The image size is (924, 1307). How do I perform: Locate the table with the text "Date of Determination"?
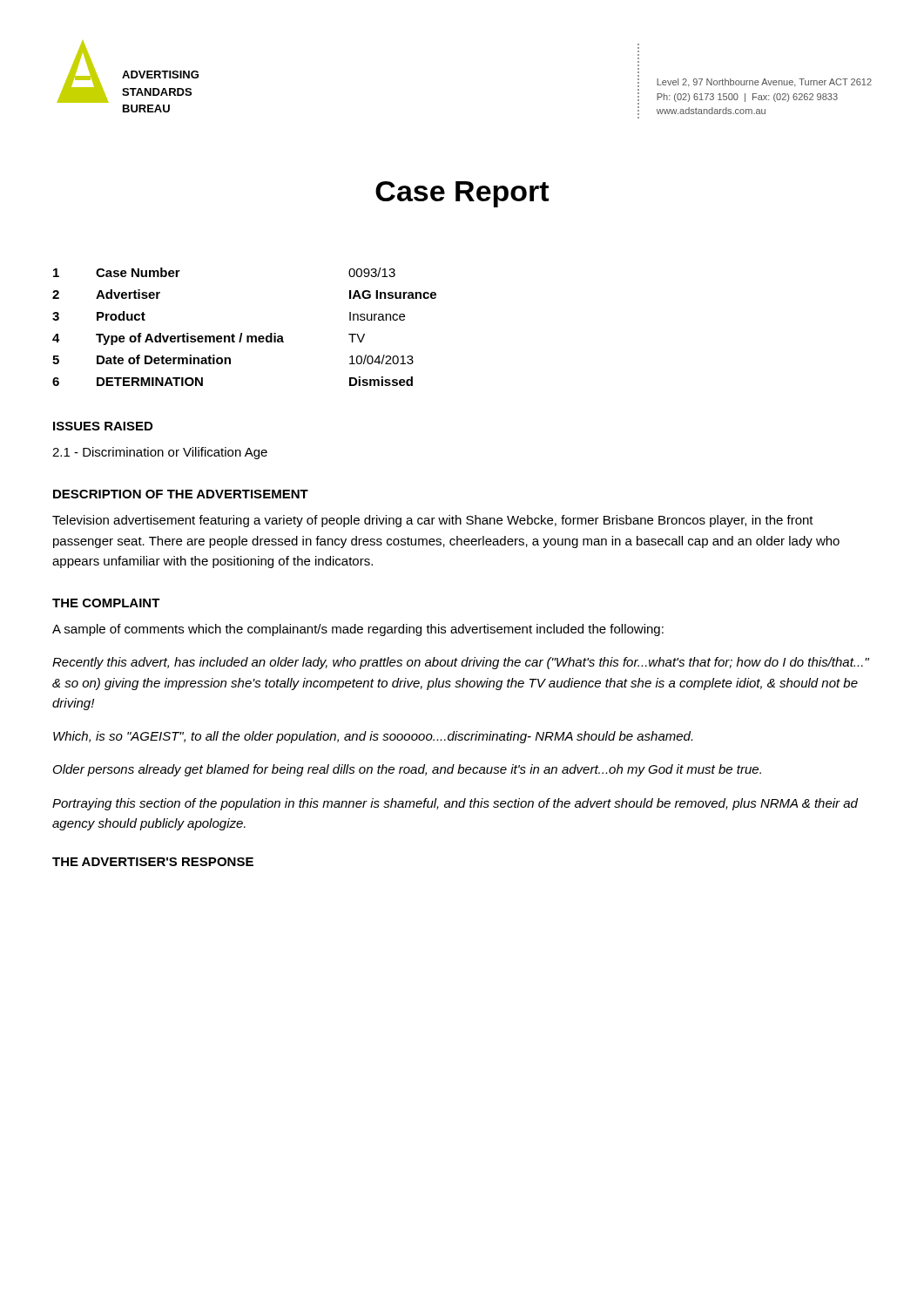point(462,327)
